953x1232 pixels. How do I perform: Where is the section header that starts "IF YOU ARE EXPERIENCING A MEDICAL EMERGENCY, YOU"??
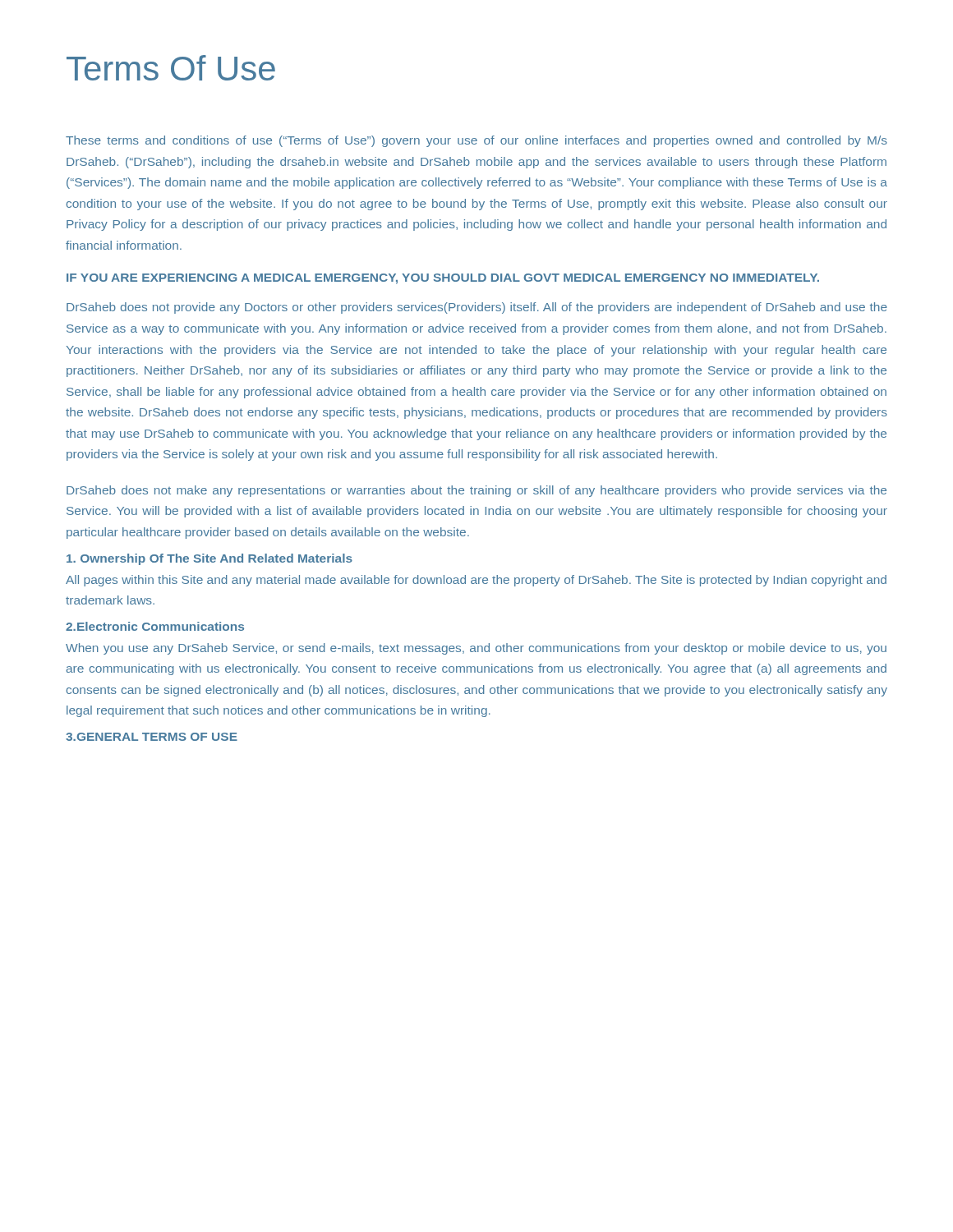[443, 278]
